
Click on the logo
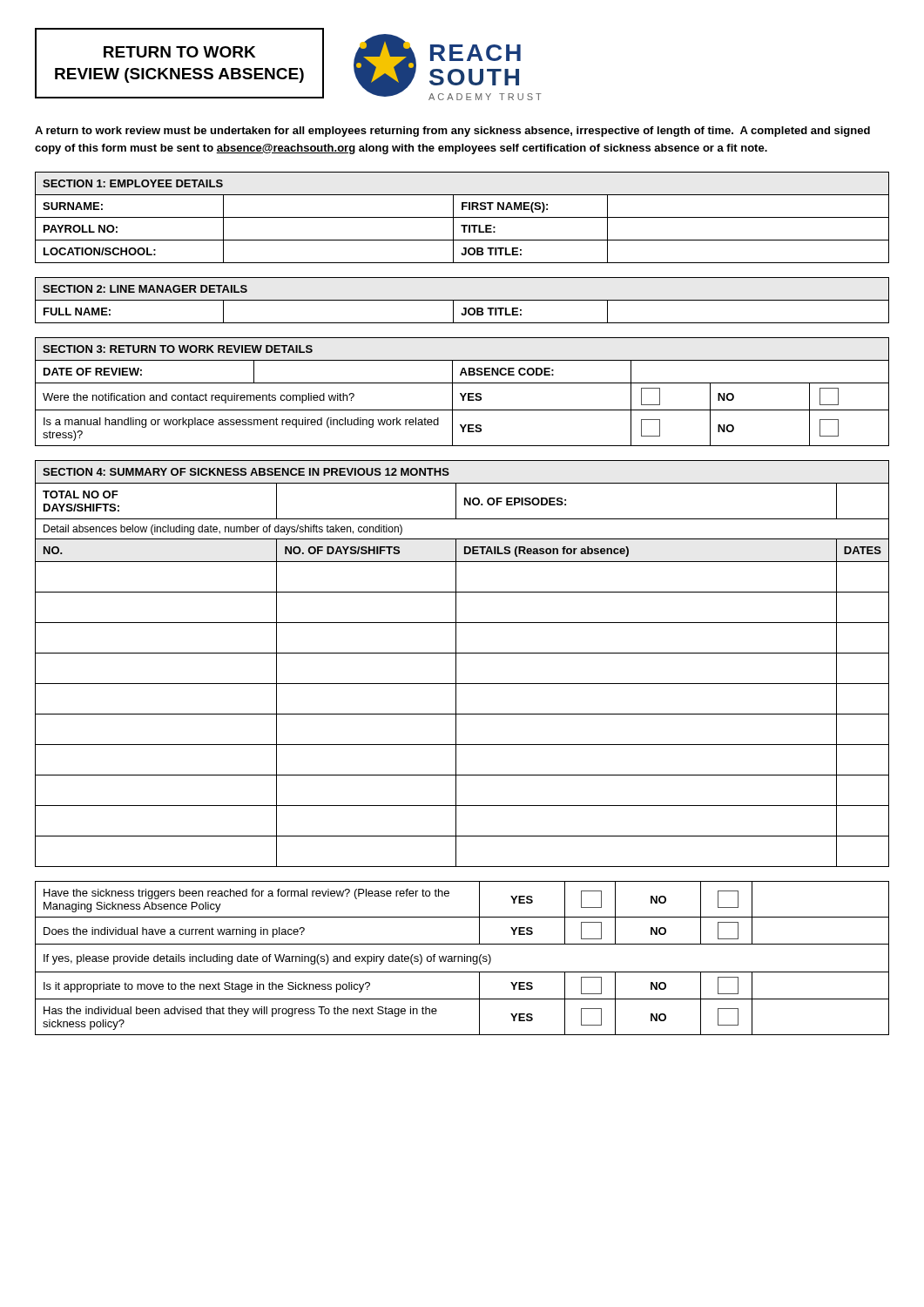point(450,67)
